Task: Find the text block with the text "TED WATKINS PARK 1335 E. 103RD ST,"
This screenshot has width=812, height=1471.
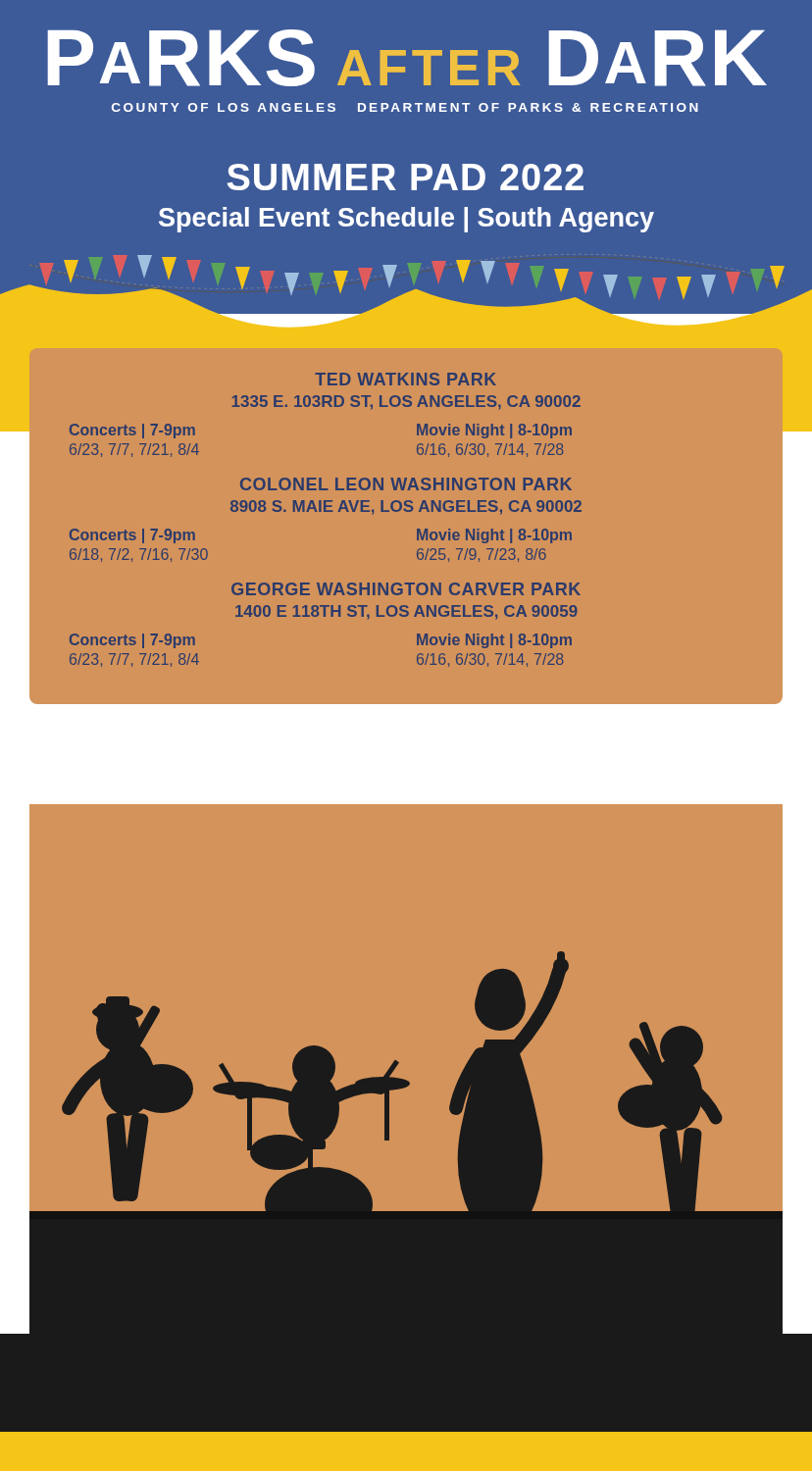Action: (x=406, y=414)
